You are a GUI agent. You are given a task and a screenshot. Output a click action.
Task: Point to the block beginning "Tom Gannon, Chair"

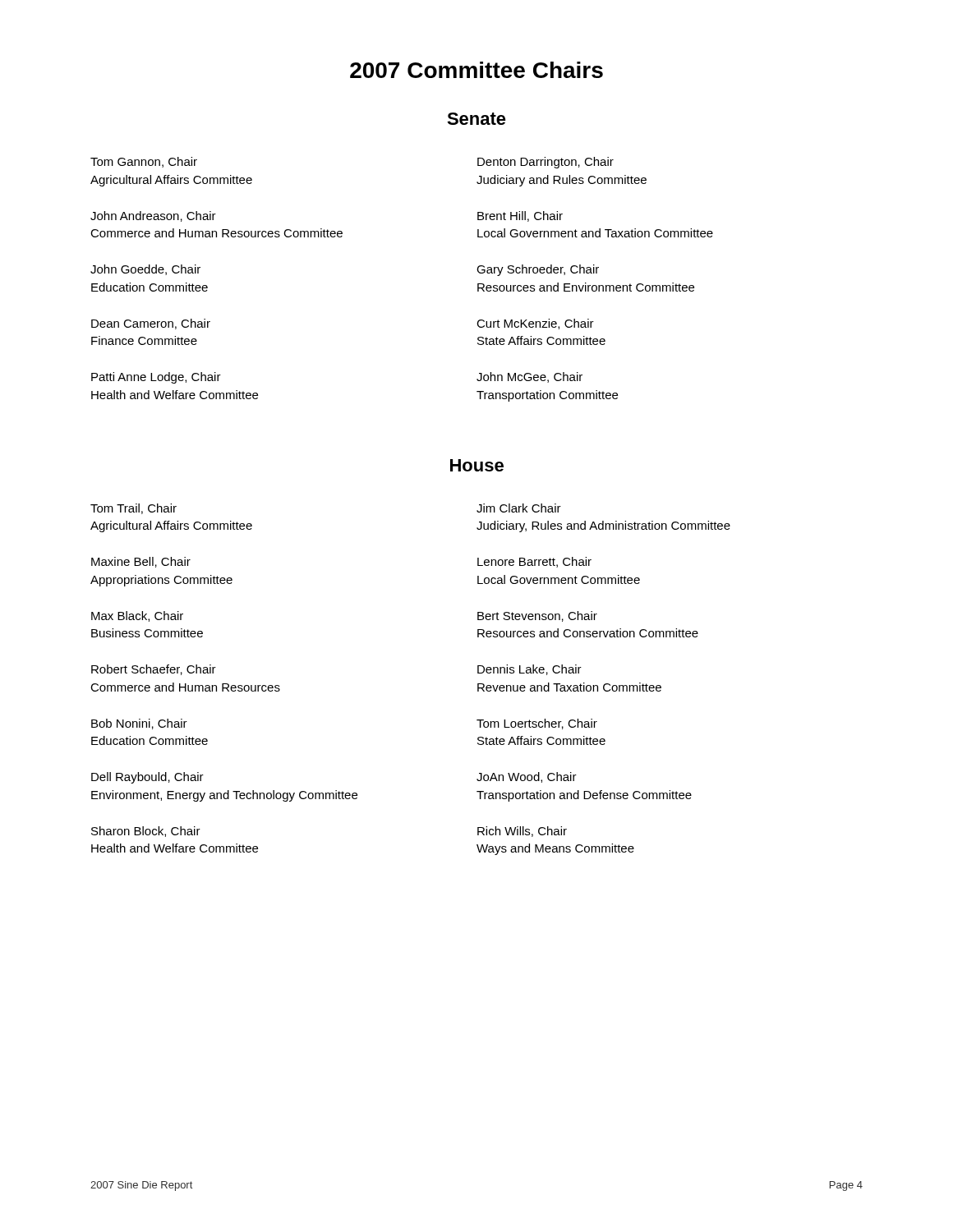pos(171,170)
